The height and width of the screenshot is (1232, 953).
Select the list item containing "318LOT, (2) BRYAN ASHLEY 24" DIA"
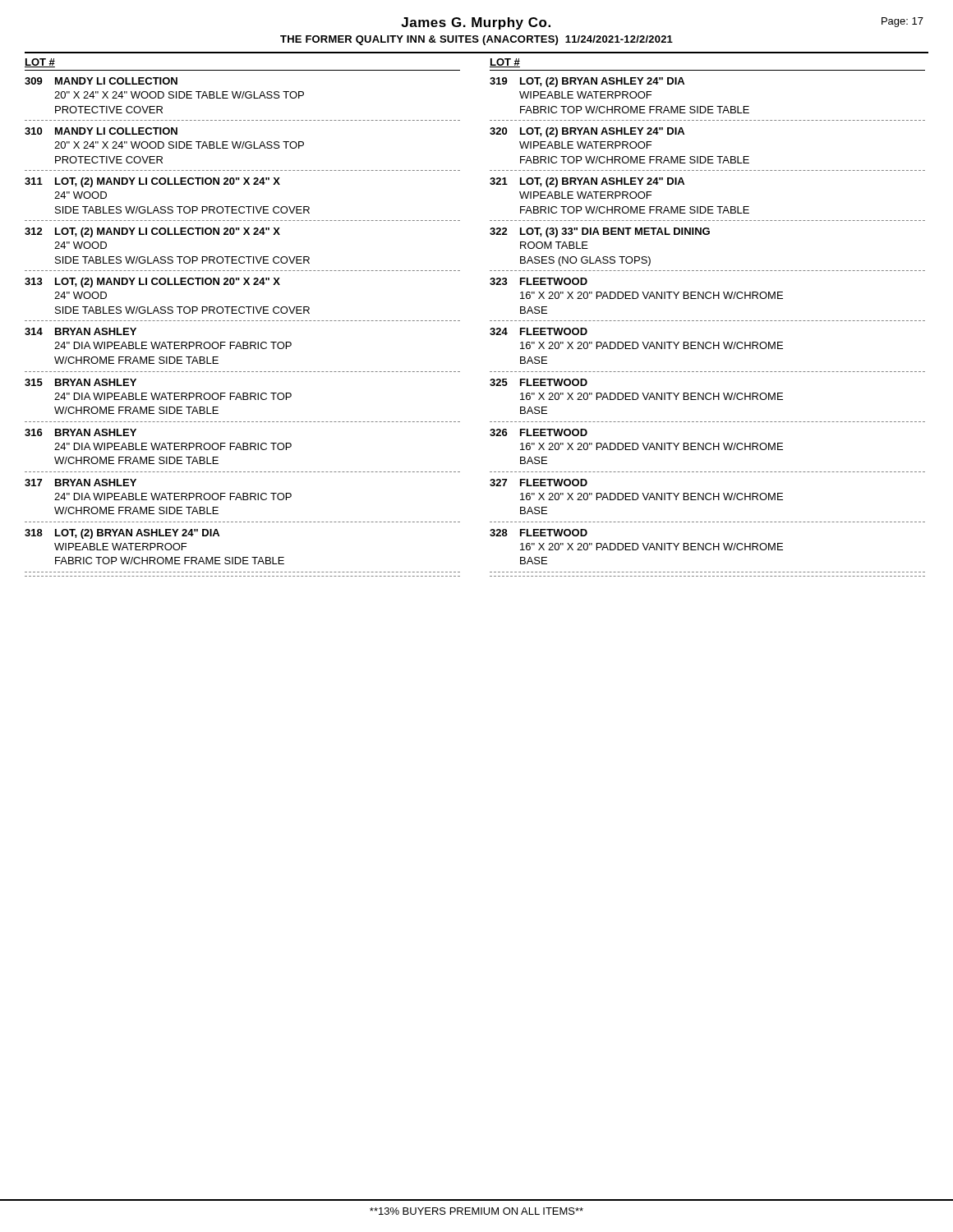point(242,547)
